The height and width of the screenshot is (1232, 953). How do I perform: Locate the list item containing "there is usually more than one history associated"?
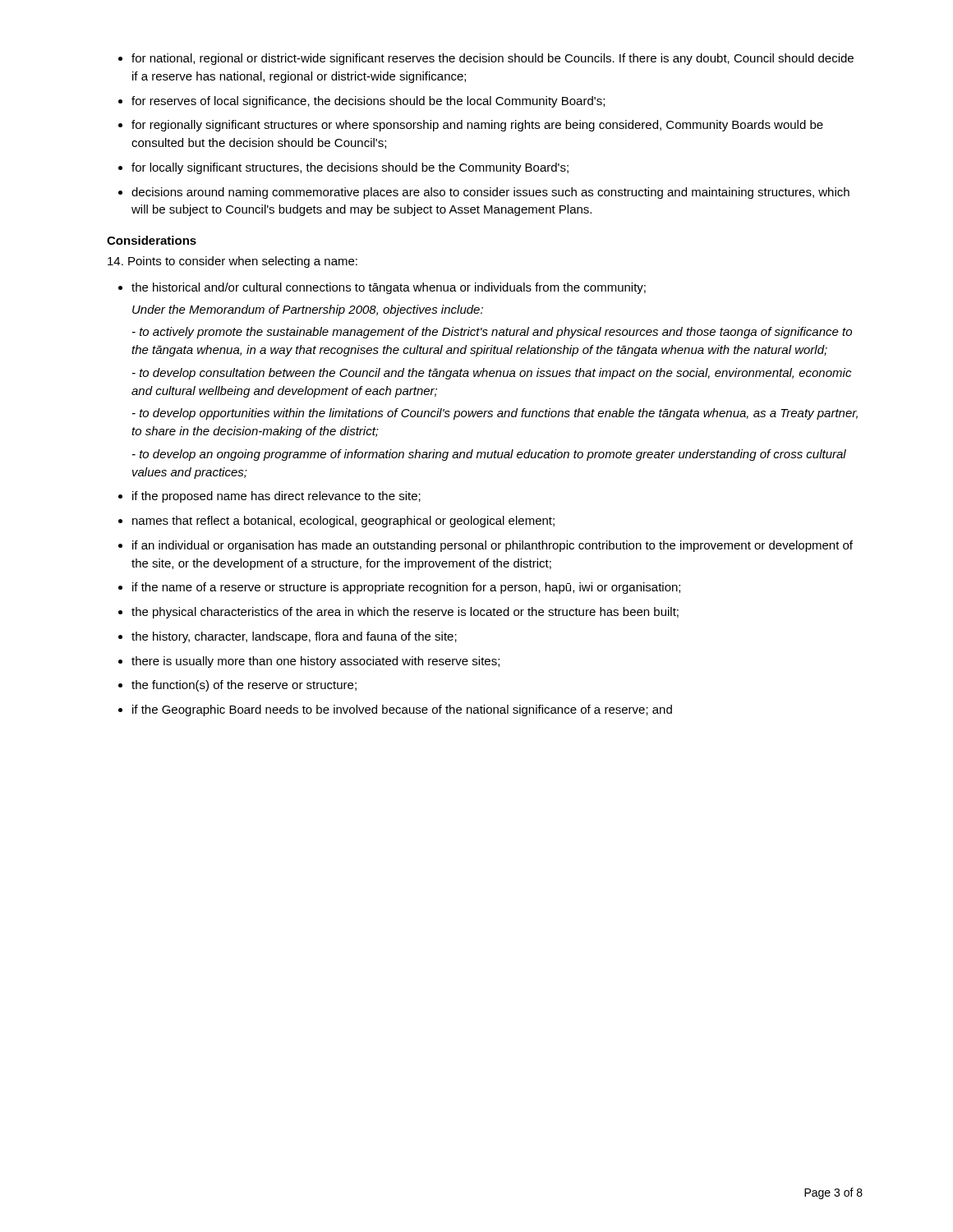tap(497, 661)
